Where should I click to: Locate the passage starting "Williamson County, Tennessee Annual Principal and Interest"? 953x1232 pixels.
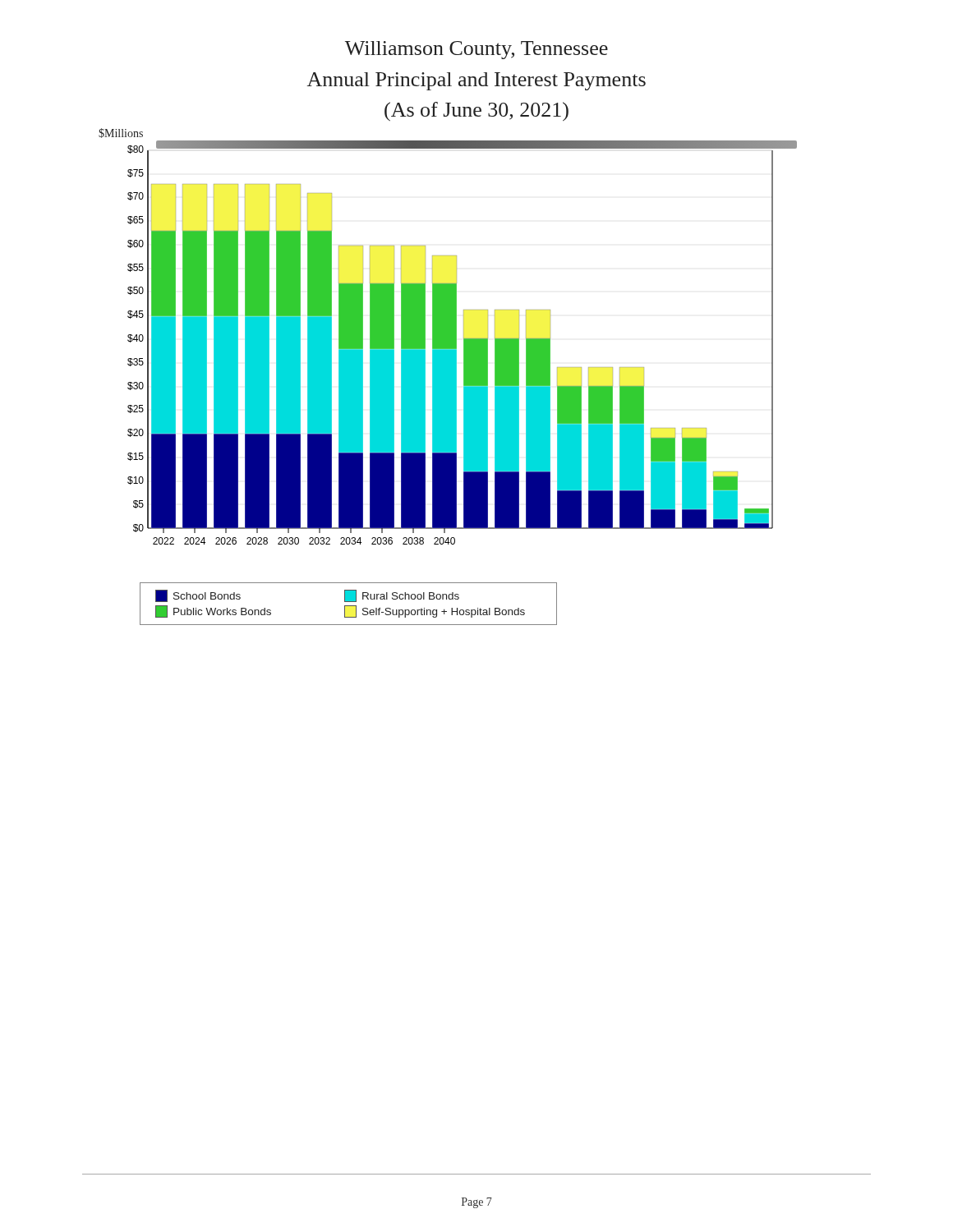(x=476, y=79)
